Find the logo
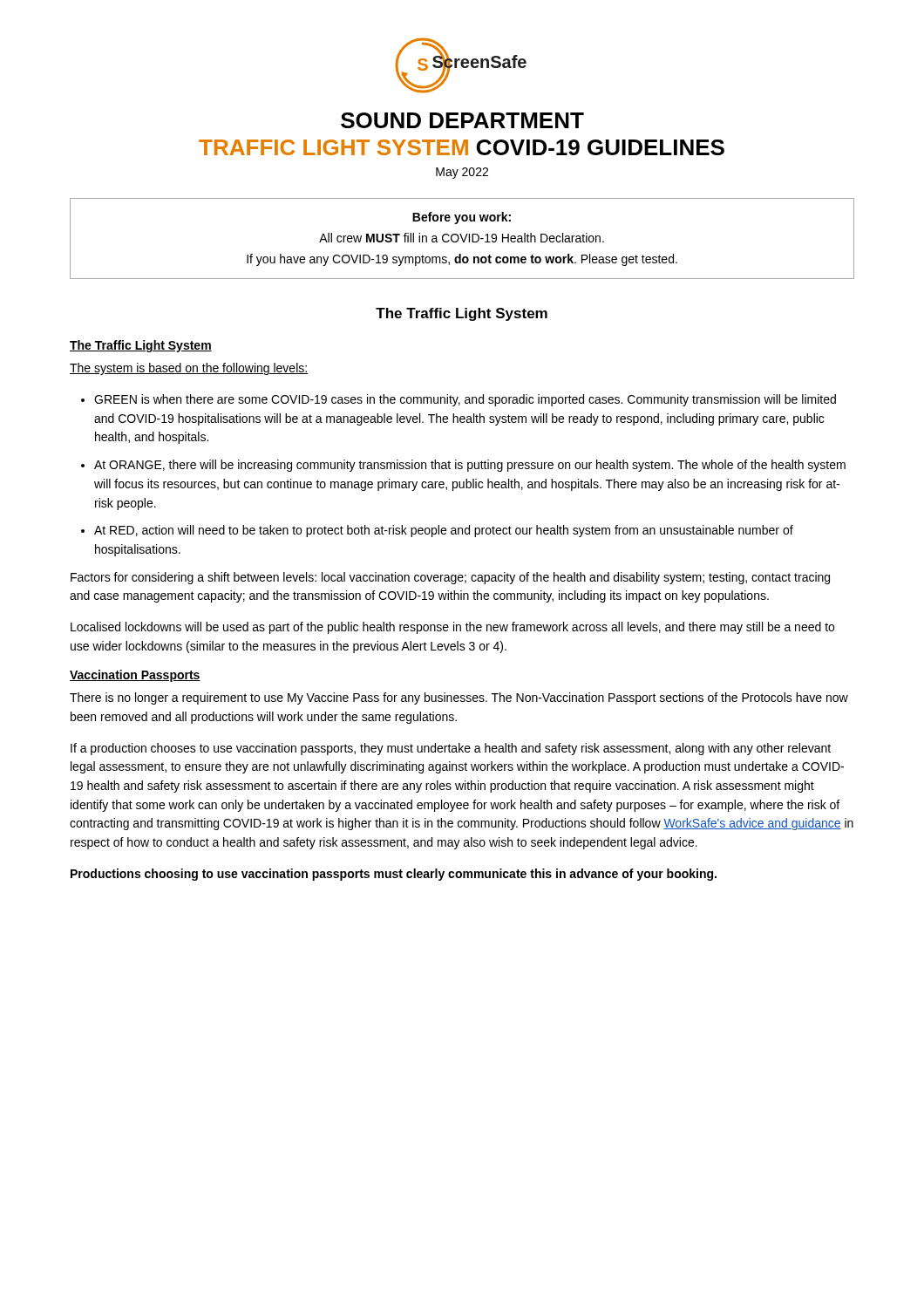This screenshot has height=1308, width=924. [x=462, y=67]
